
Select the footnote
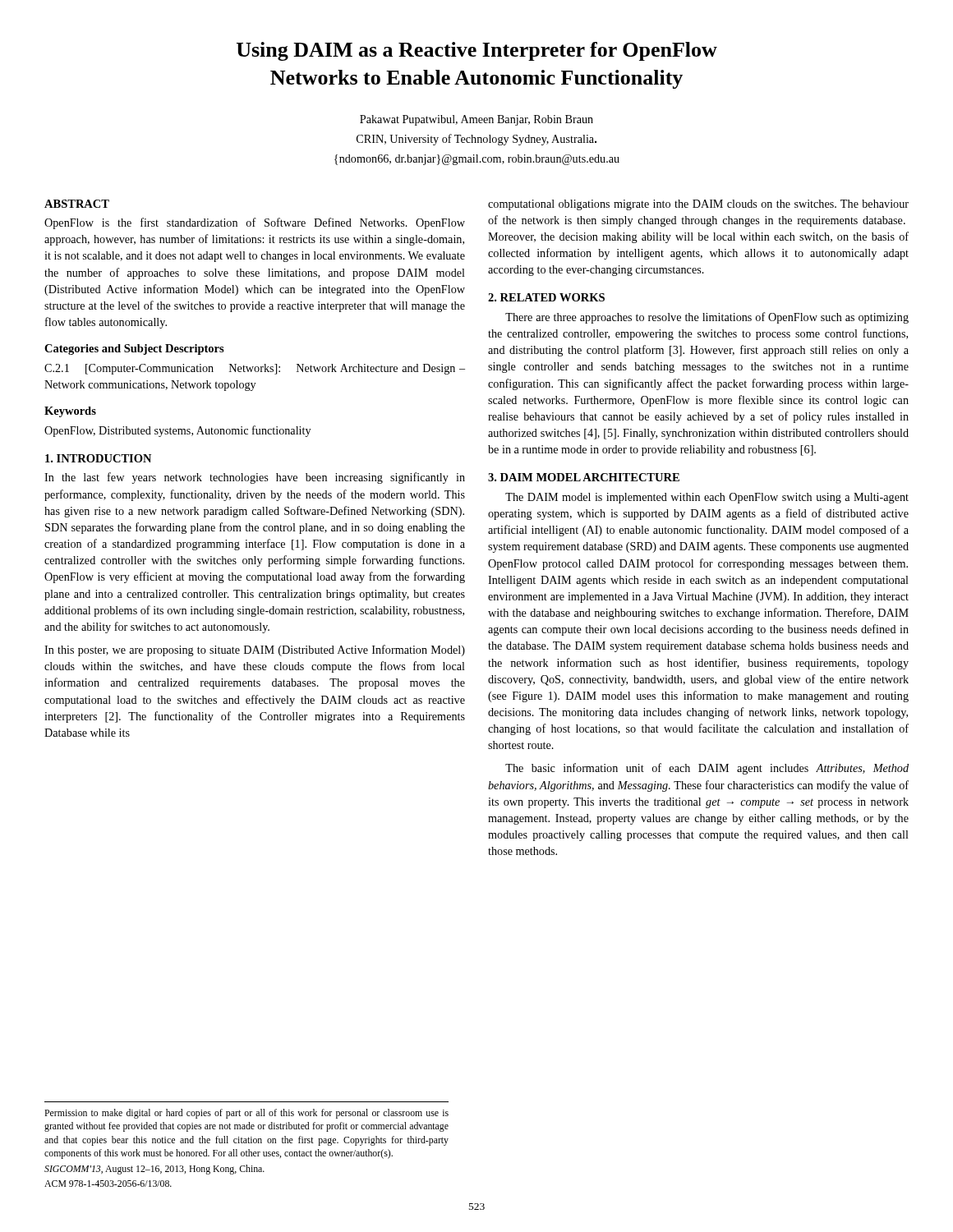[246, 1149]
